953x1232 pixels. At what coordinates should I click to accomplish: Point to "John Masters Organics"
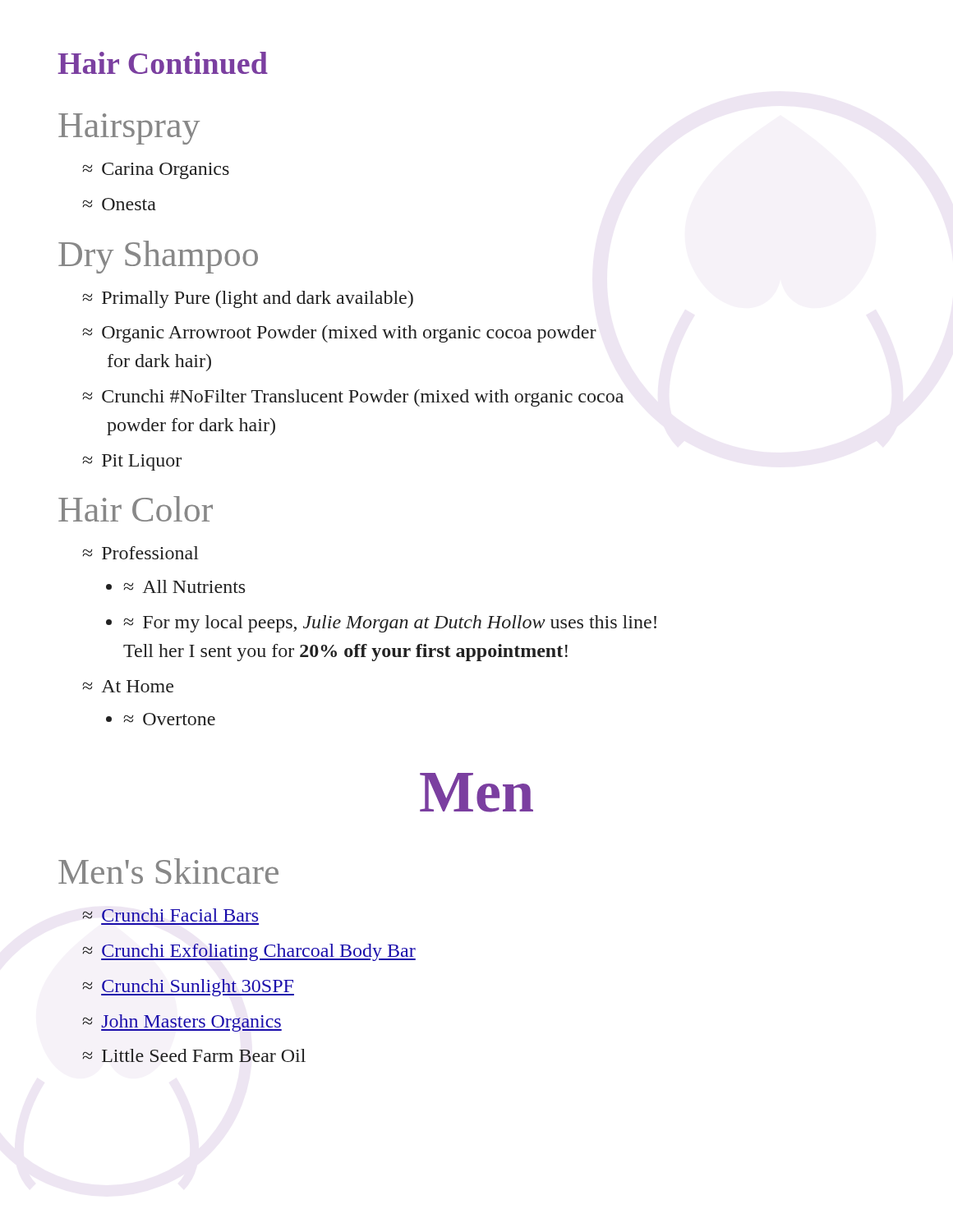coord(191,1021)
